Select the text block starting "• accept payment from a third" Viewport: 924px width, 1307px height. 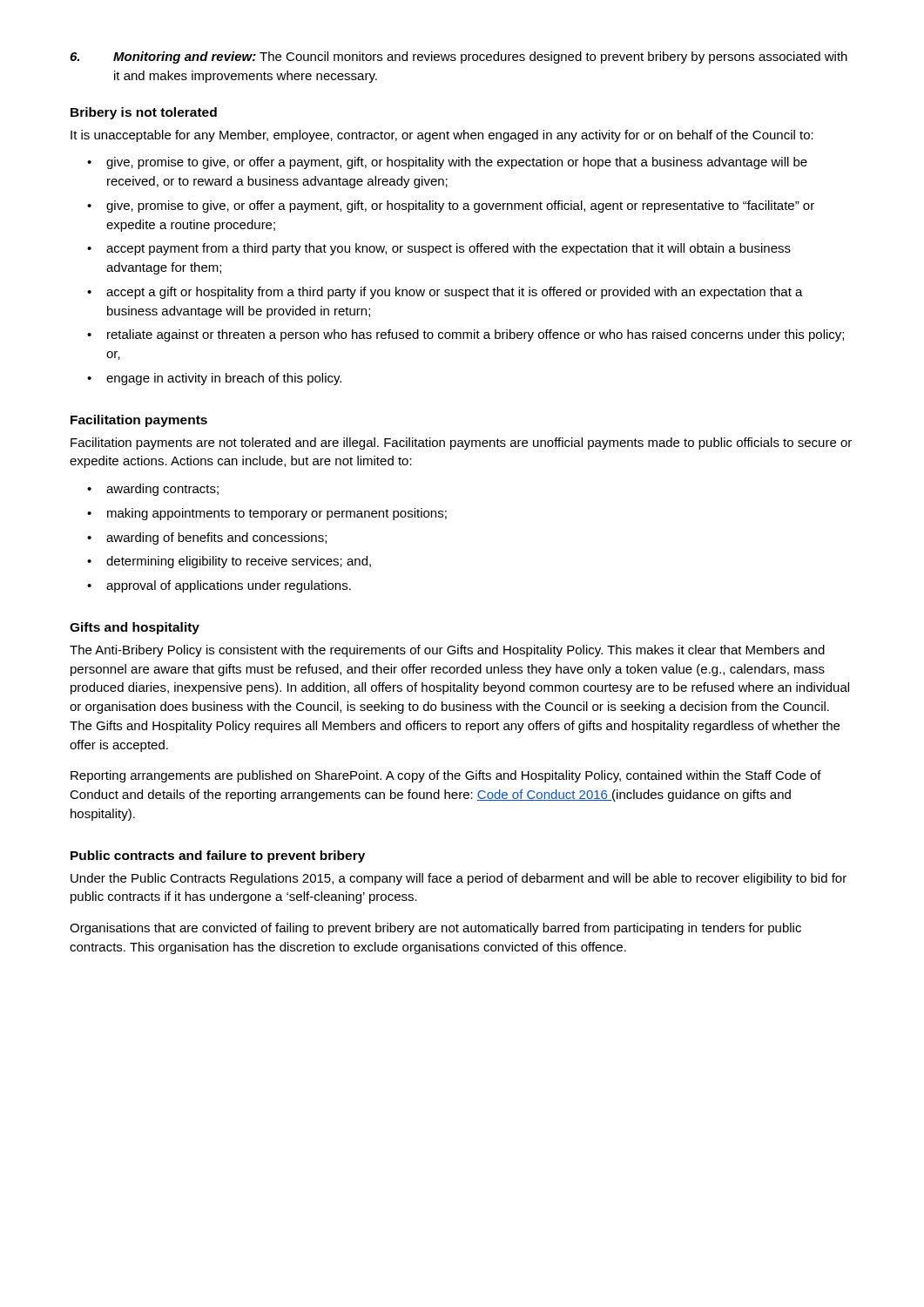(471, 258)
